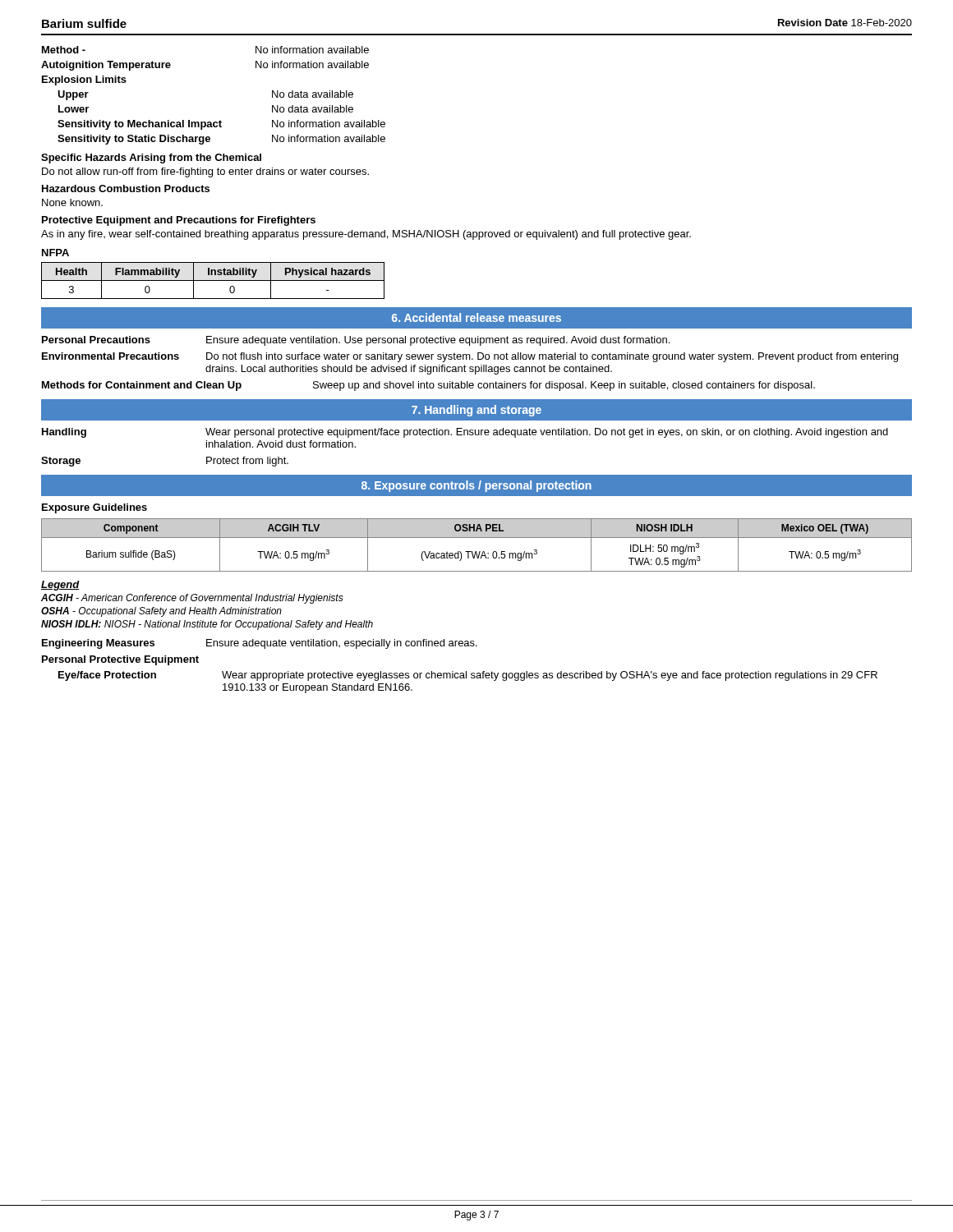Point to "None known."
The width and height of the screenshot is (953, 1232).
[72, 202]
